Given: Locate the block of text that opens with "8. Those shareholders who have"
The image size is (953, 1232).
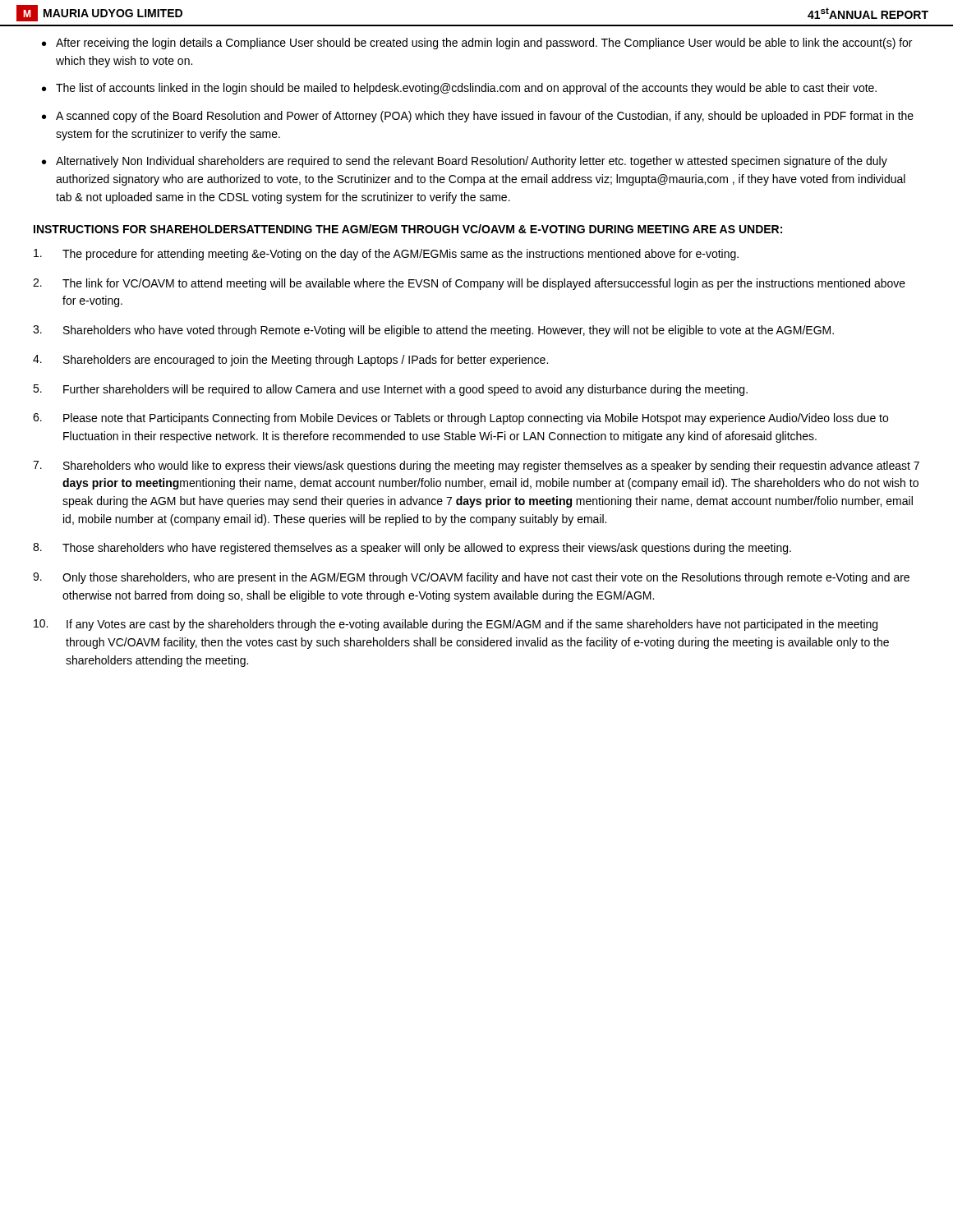Looking at the screenshot, I should tap(476, 549).
